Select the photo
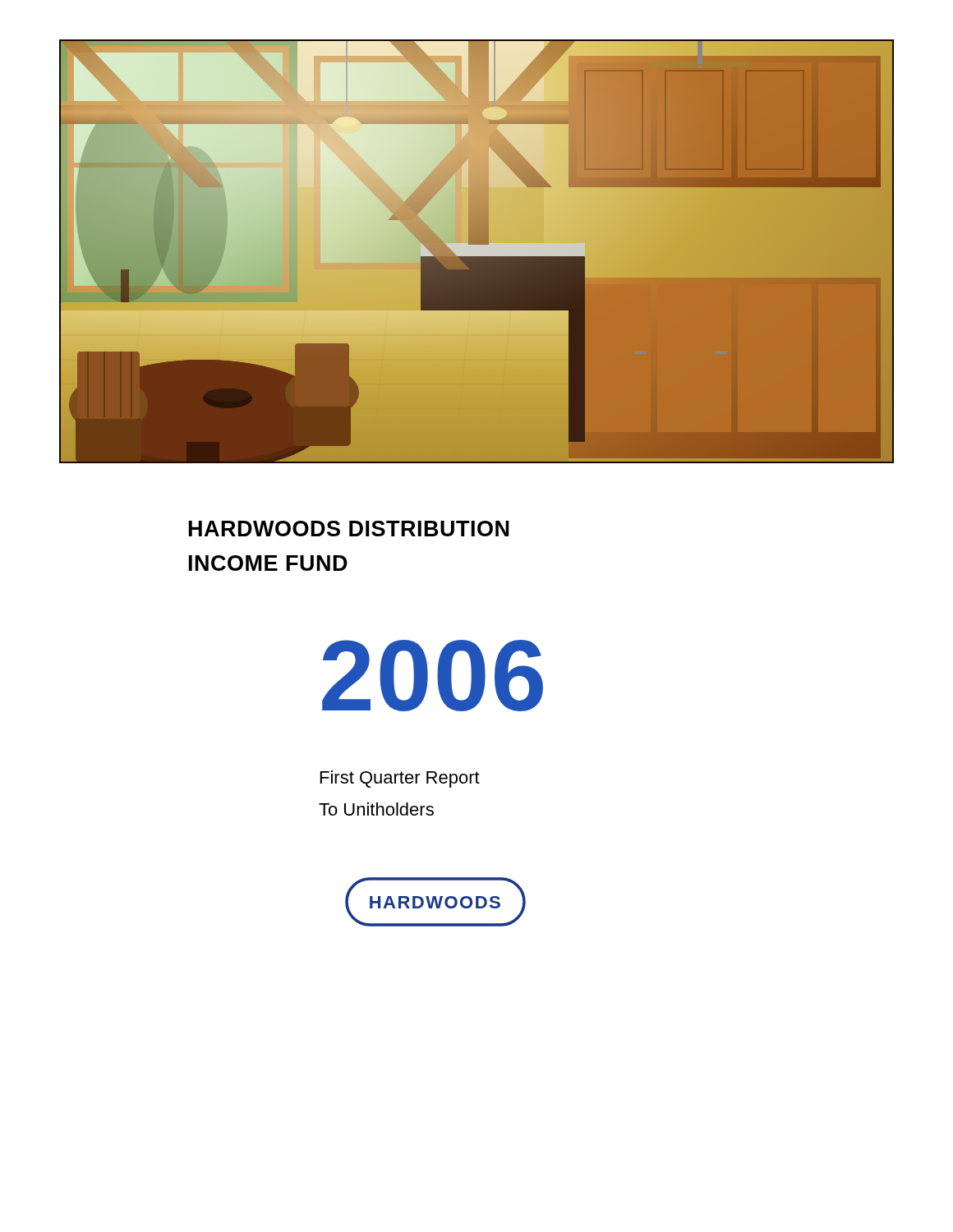The width and height of the screenshot is (953, 1232). 476,251
